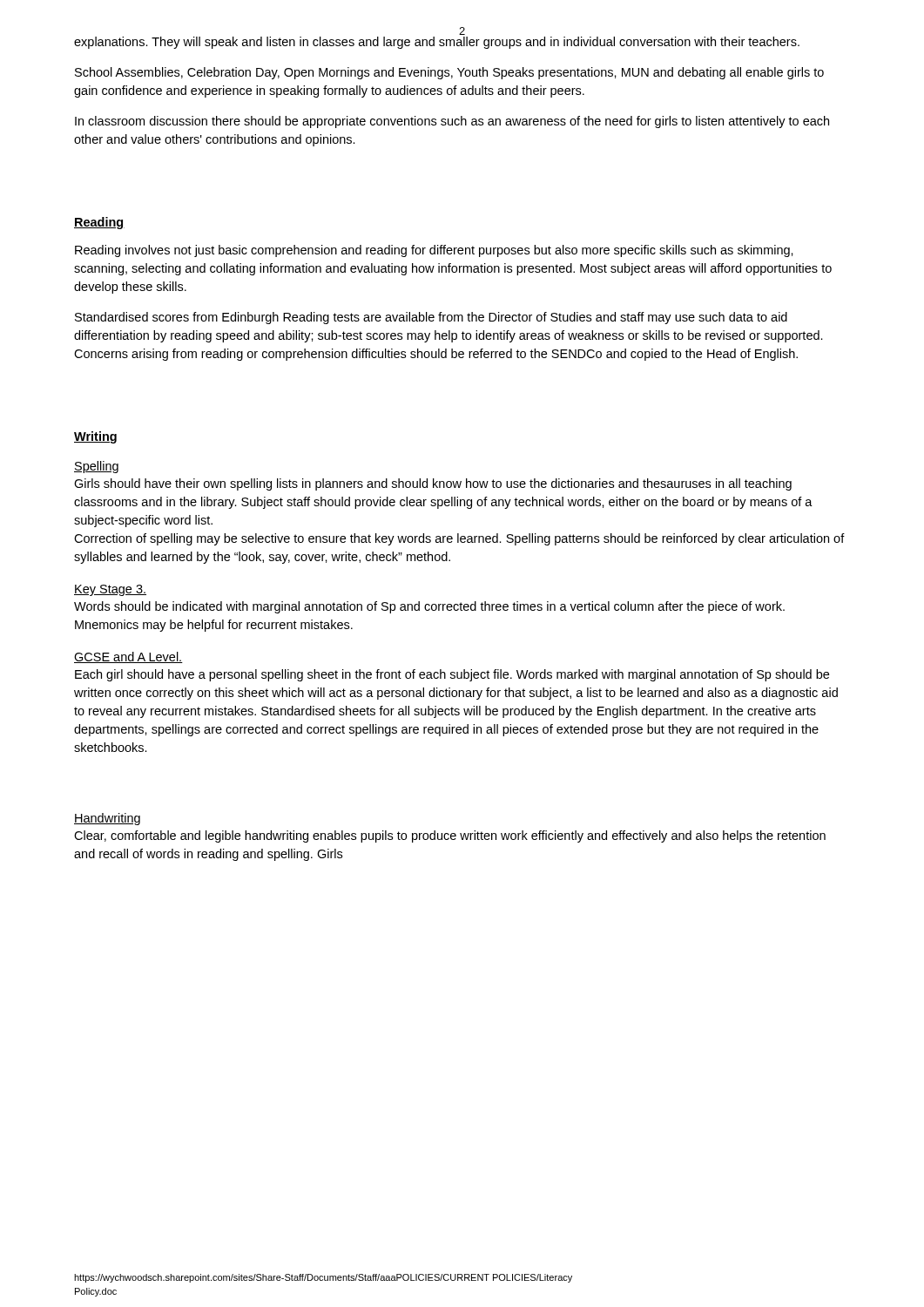Locate the block starting "Standardised scores from Edinburgh Reading tests are available"

tap(449, 336)
